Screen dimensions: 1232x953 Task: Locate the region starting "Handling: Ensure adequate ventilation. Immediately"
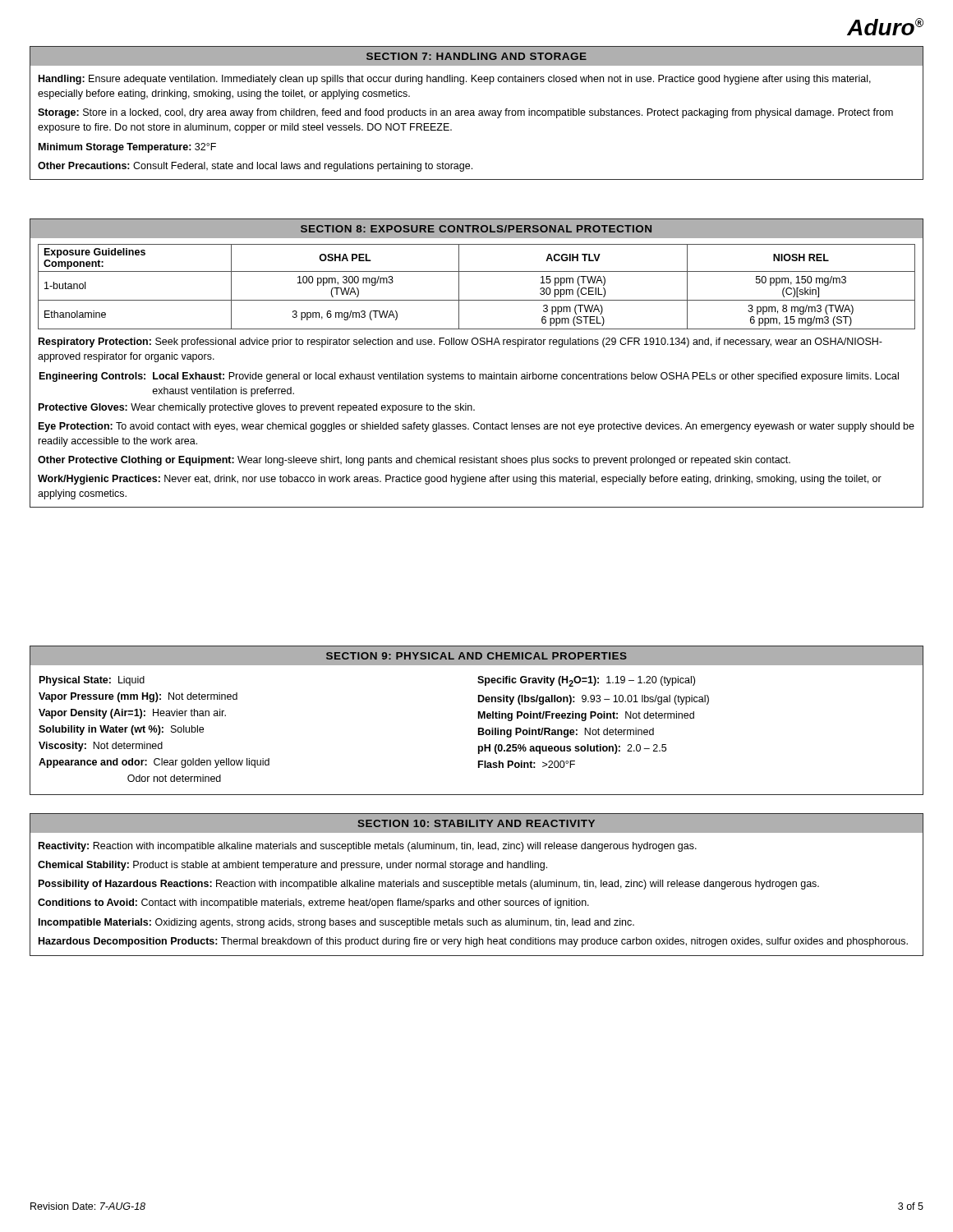point(476,122)
